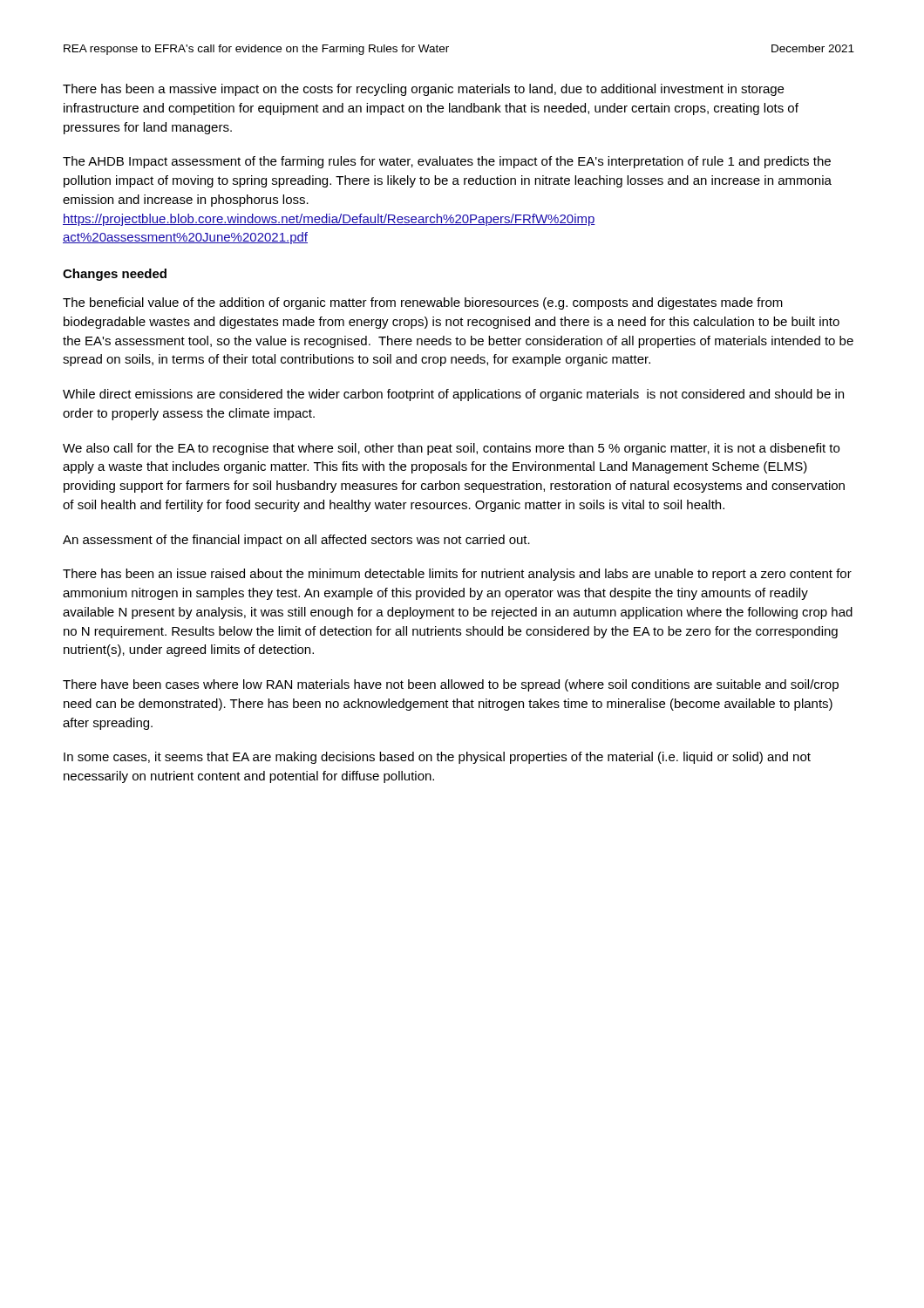
Task: Point to the region starting "The AHDB Impact assessment of the farming rules"
Action: (x=447, y=162)
